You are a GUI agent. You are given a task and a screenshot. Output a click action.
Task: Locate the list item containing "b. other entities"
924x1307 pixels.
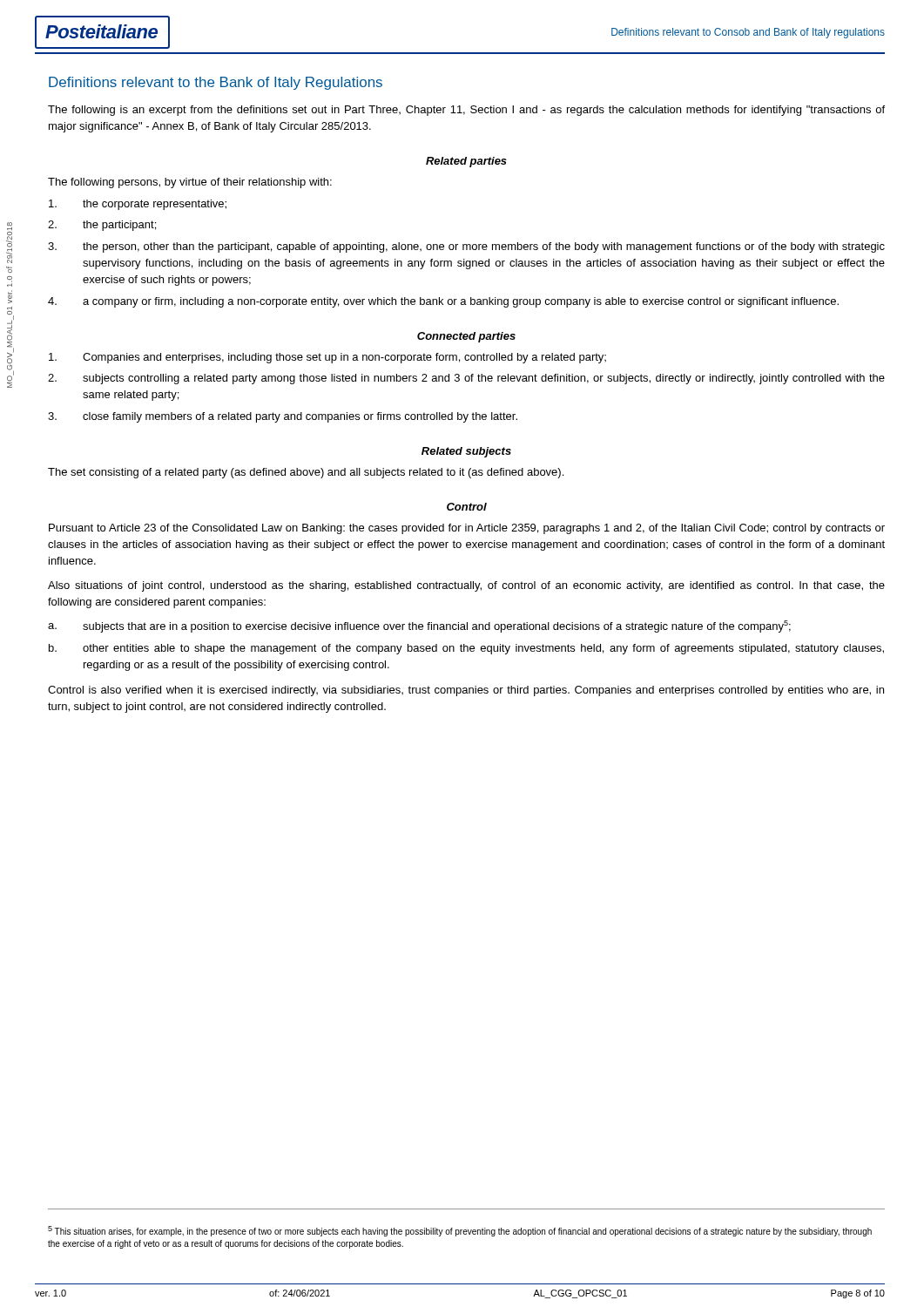[x=466, y=657]
